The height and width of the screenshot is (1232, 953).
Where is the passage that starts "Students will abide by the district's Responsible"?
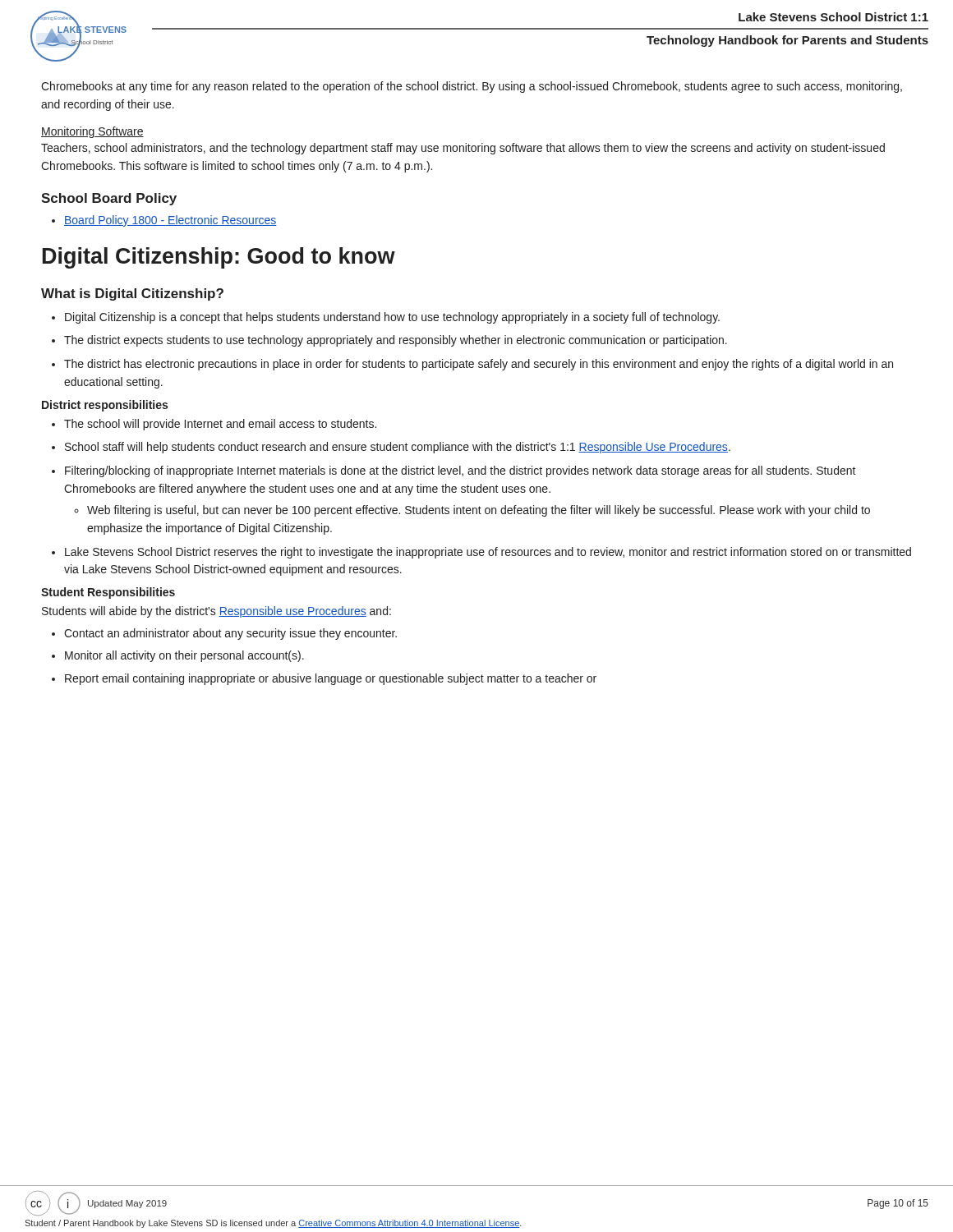click(x=216, y=611)
